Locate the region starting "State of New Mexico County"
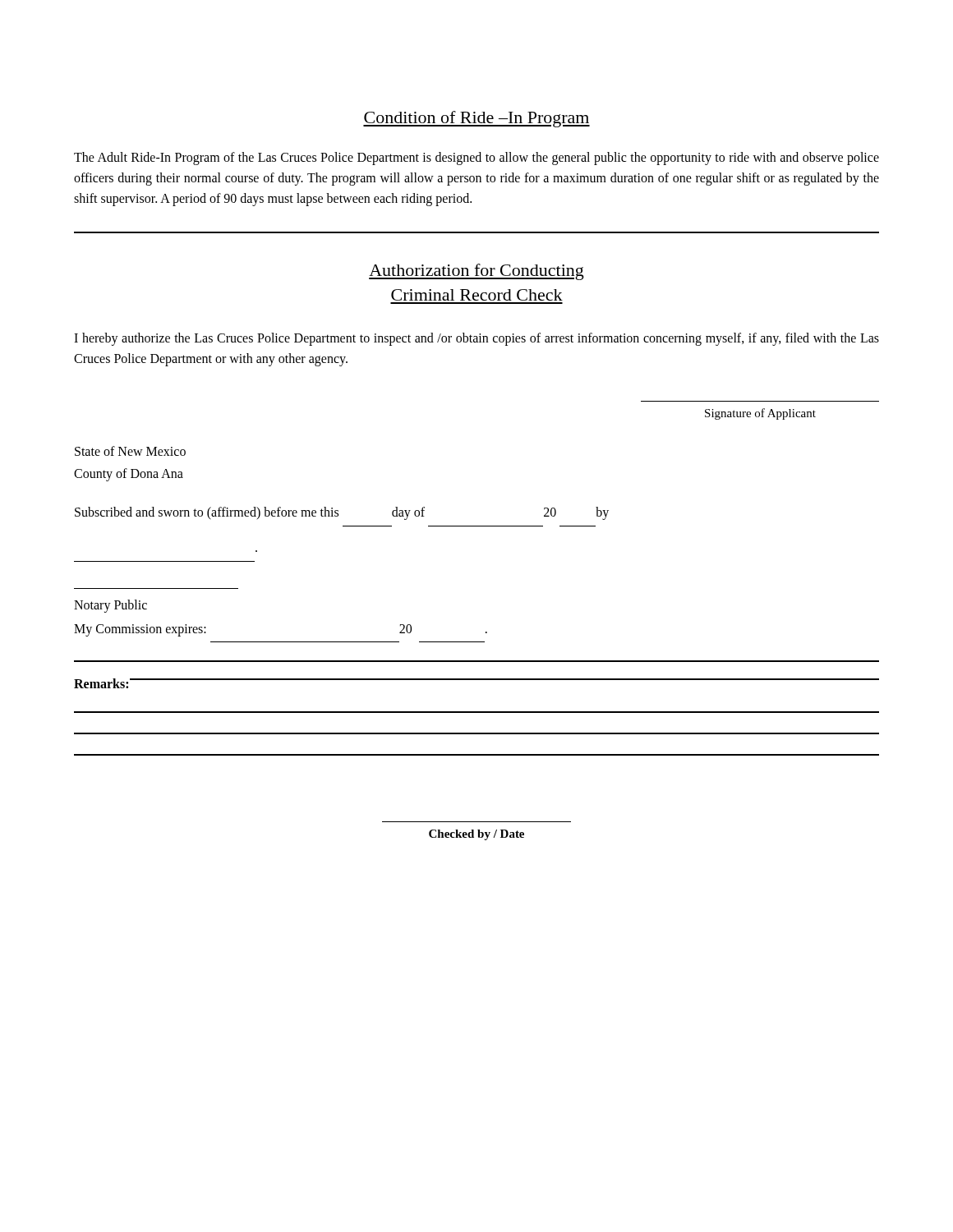This screenshot has height=1232, width=953. click(x=130, y=462)
